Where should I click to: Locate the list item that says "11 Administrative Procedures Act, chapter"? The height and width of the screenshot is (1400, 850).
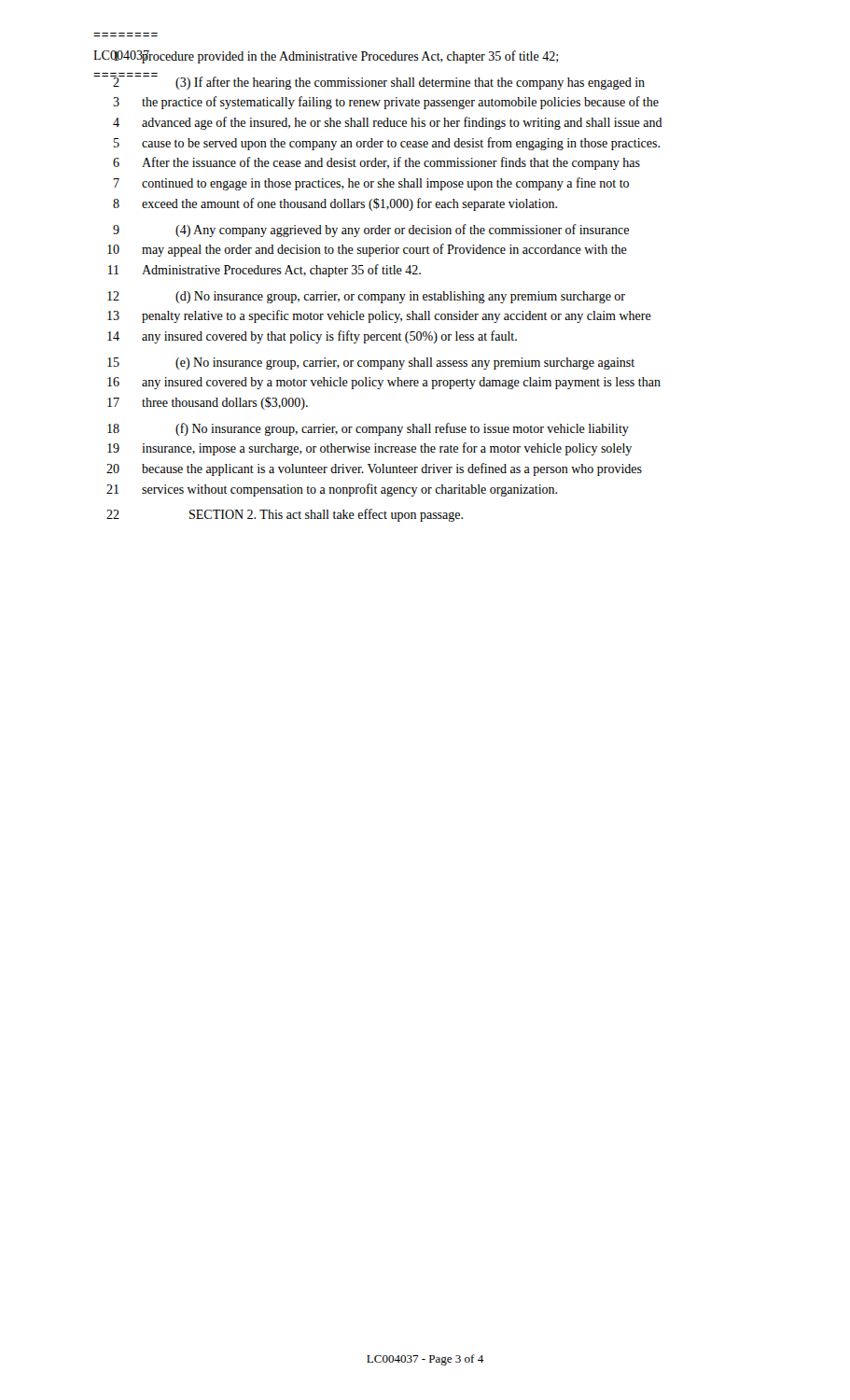click(x=265, y=271)
